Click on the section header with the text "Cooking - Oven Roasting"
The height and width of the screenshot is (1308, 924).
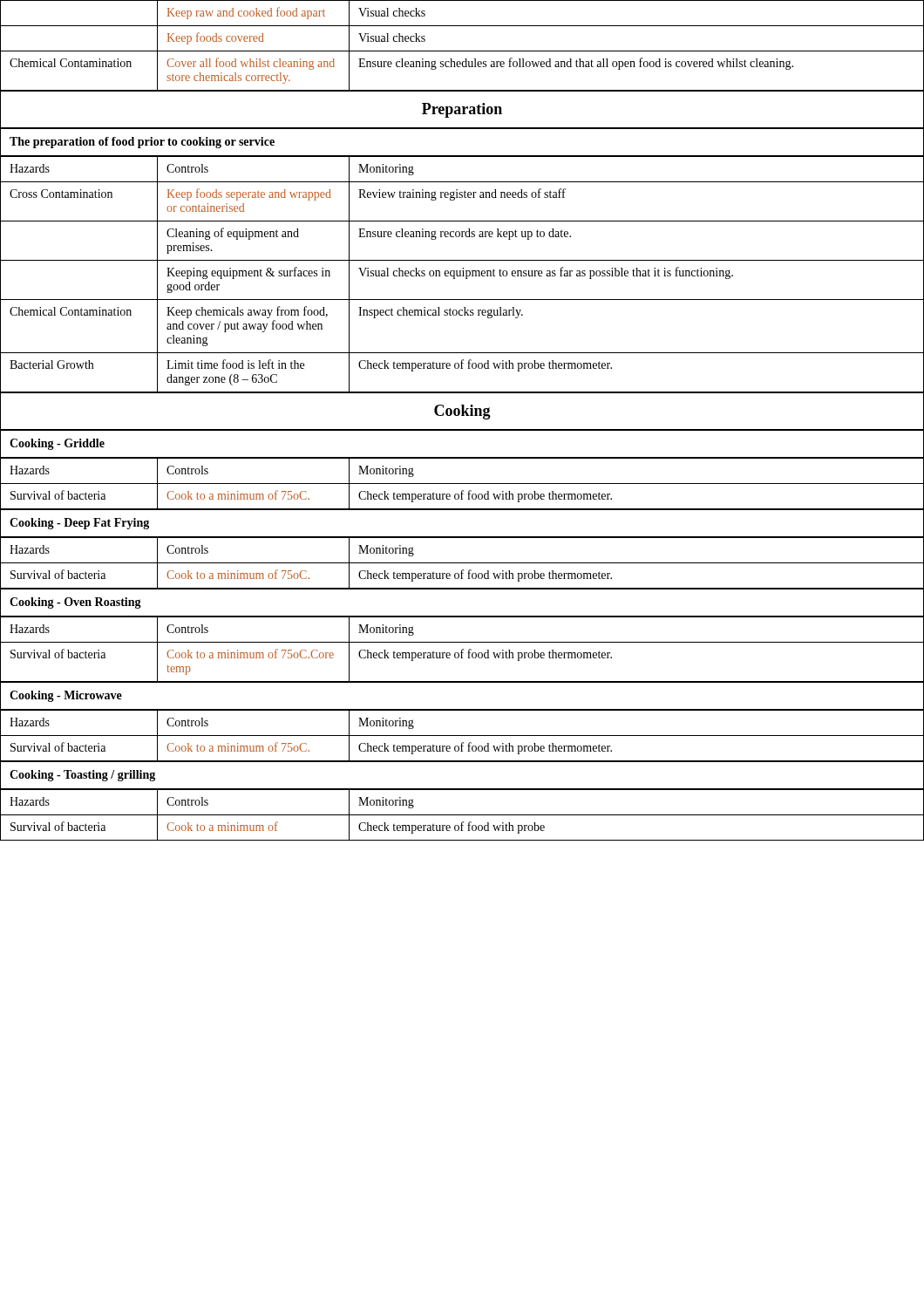[75, 602]
